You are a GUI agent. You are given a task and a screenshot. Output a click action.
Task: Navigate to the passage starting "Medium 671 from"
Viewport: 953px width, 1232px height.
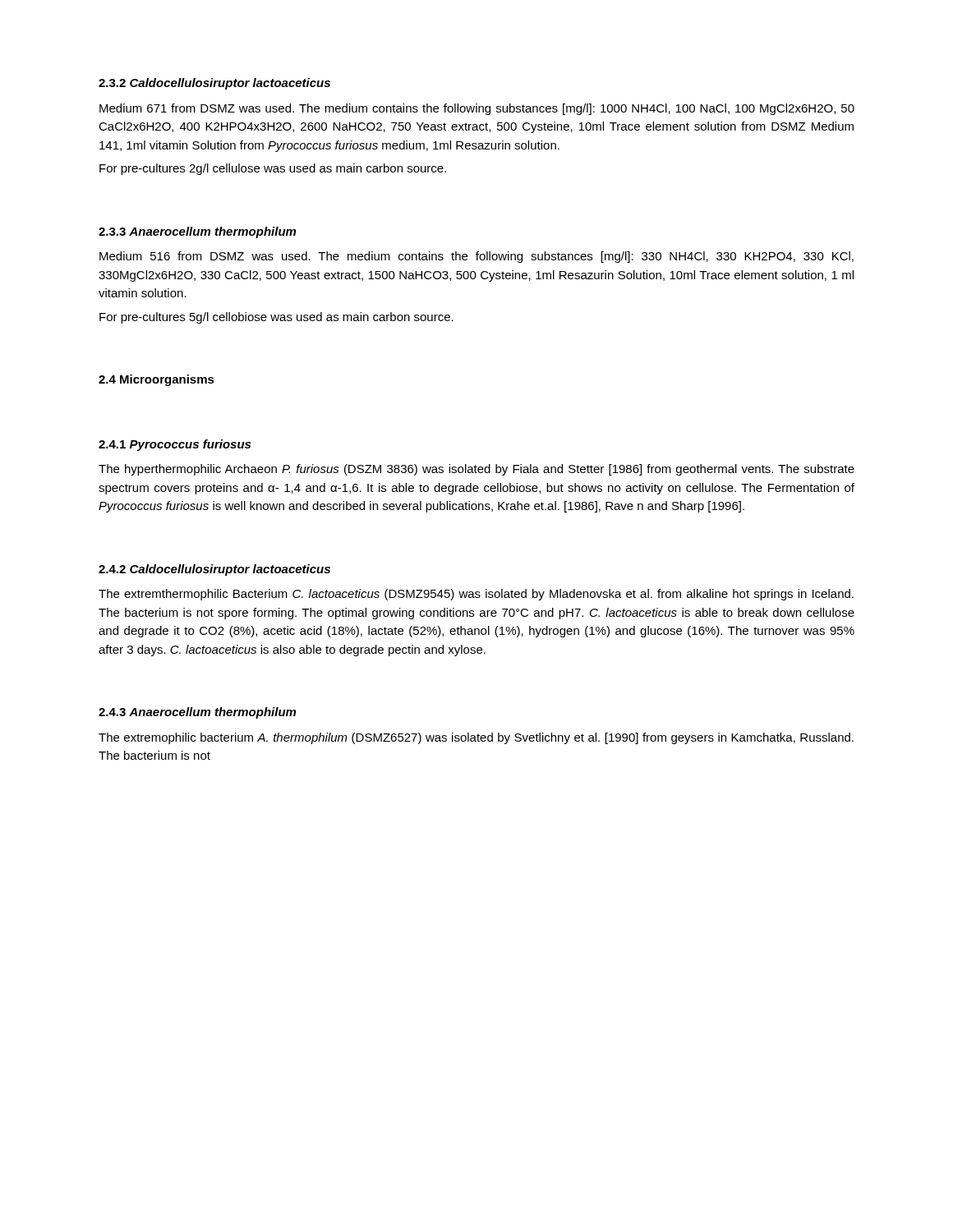[476, 126]
